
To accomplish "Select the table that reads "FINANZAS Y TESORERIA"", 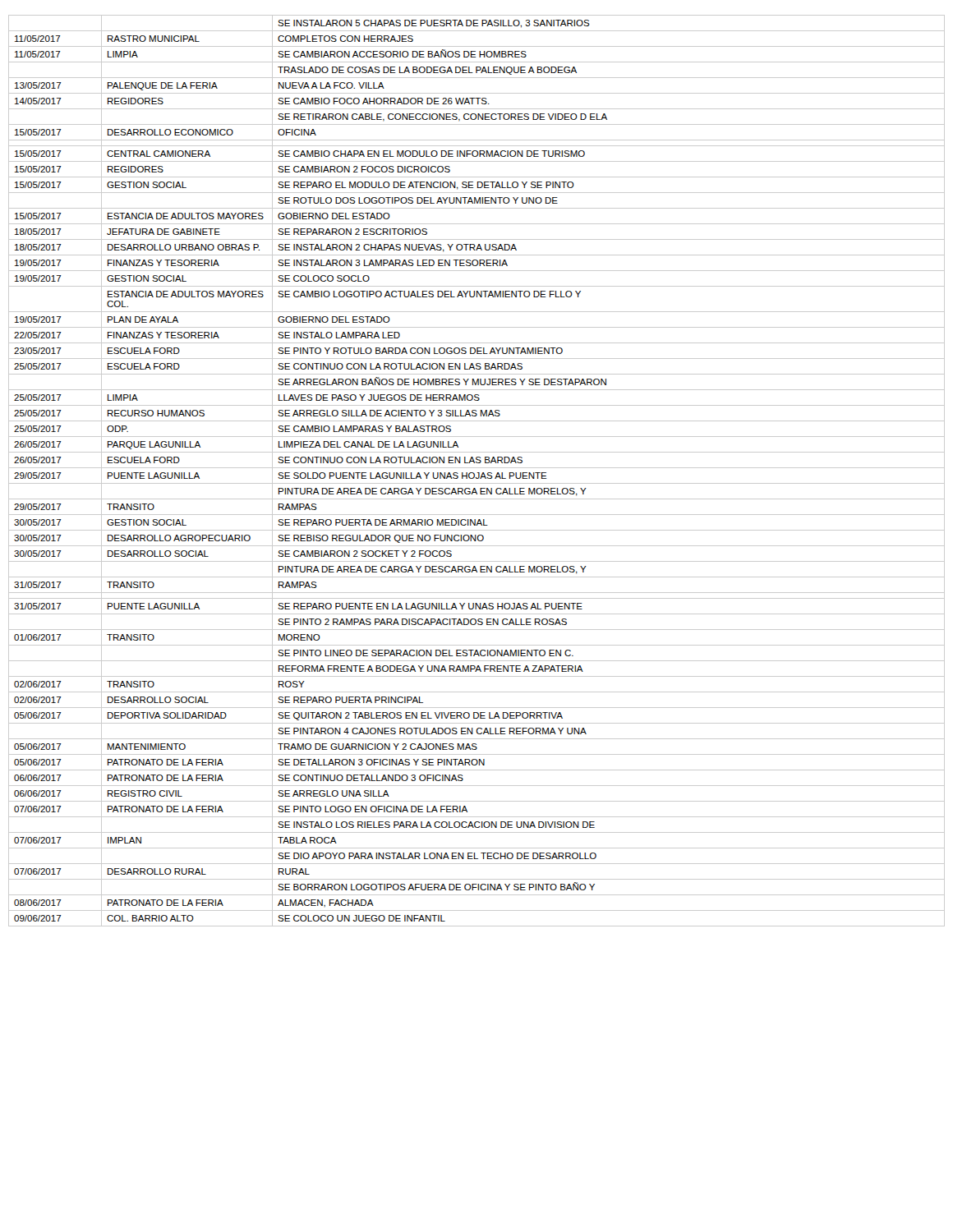I will coord(476,471).
